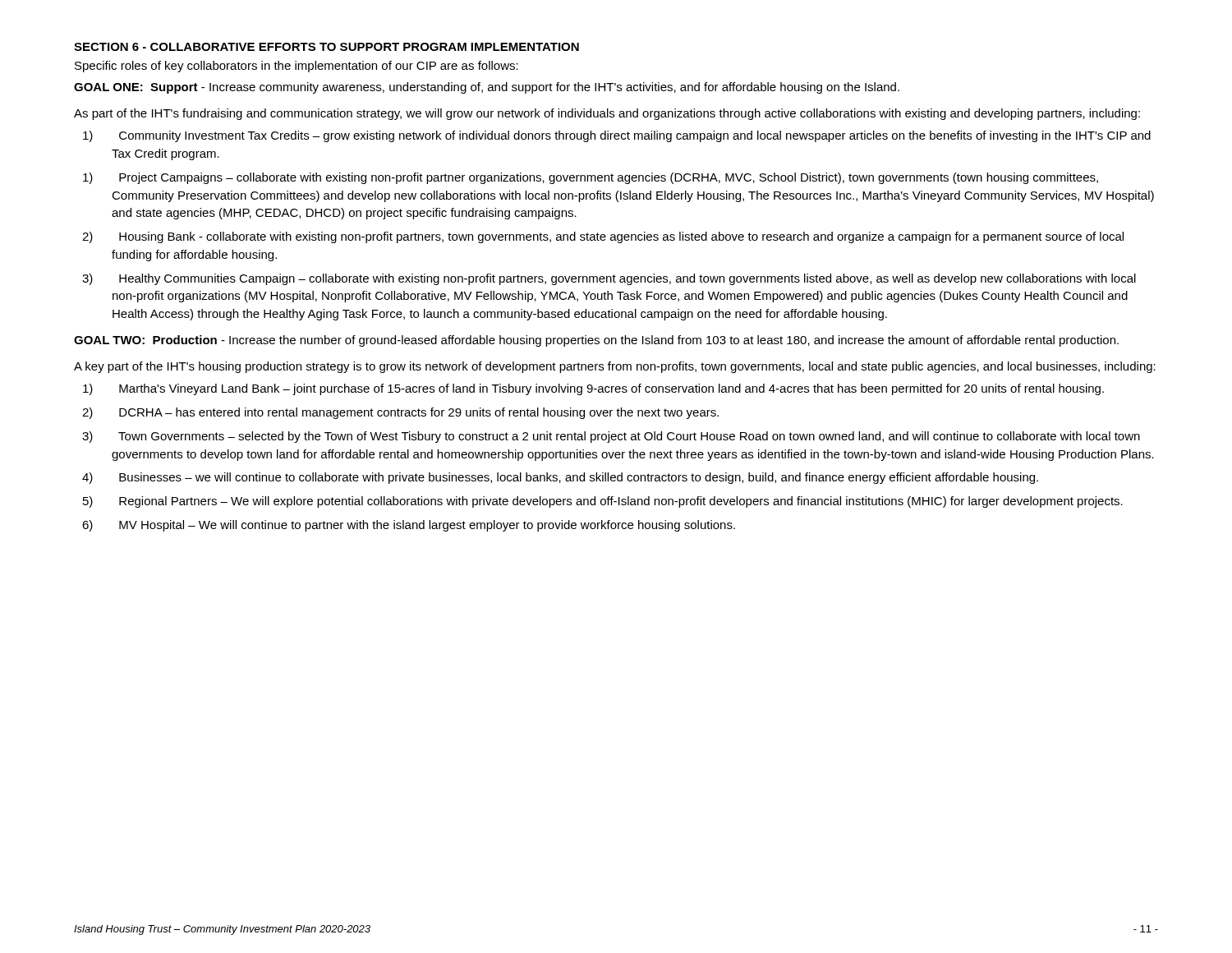The height and width of the screenshot is (953, 1232).
Task: Point to the block beginning "4) Businesses – we will continue"
Action: [568, 477]
